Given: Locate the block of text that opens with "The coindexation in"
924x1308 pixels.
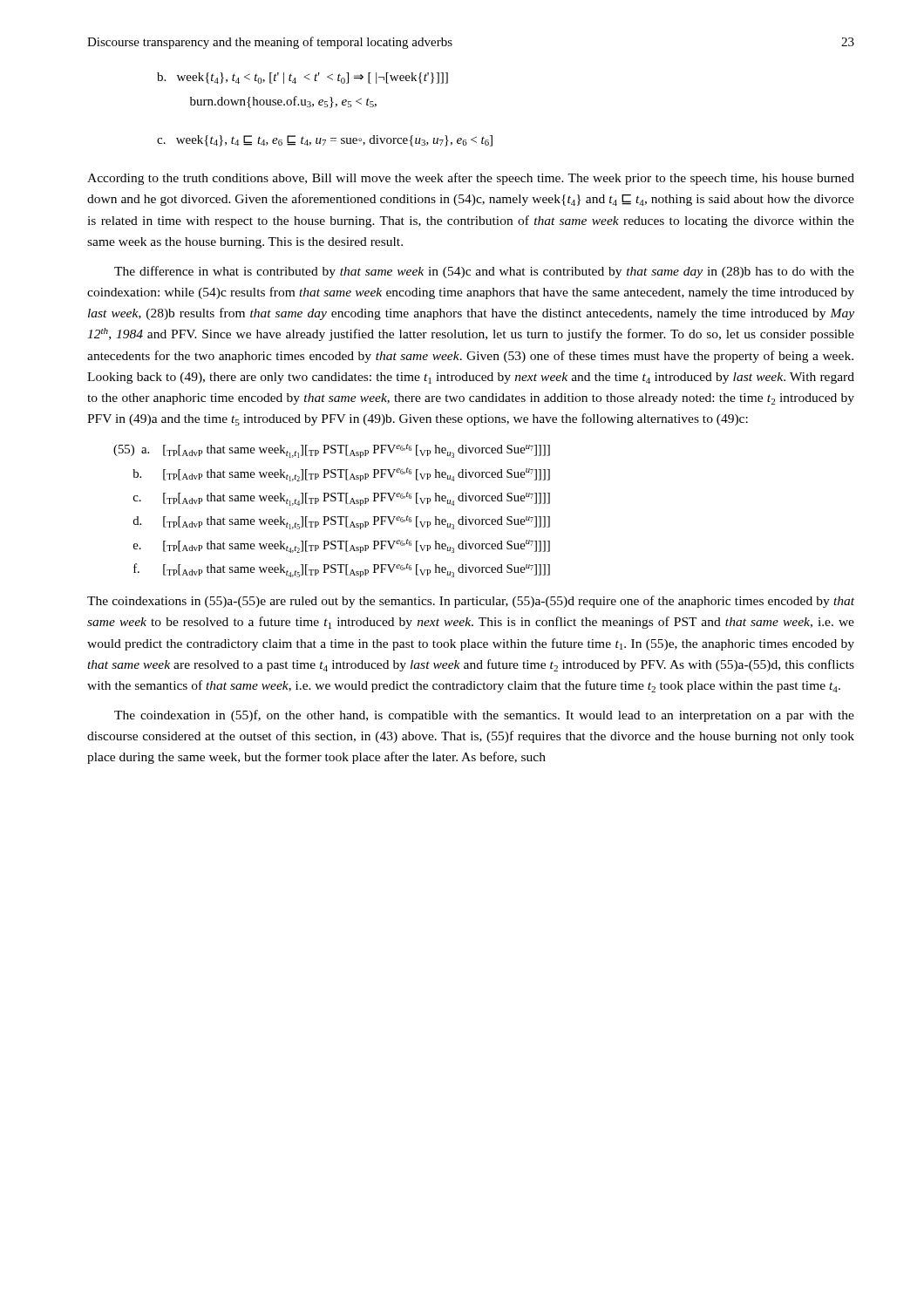Looking at the screenshot, I should (x=471, y=736).
